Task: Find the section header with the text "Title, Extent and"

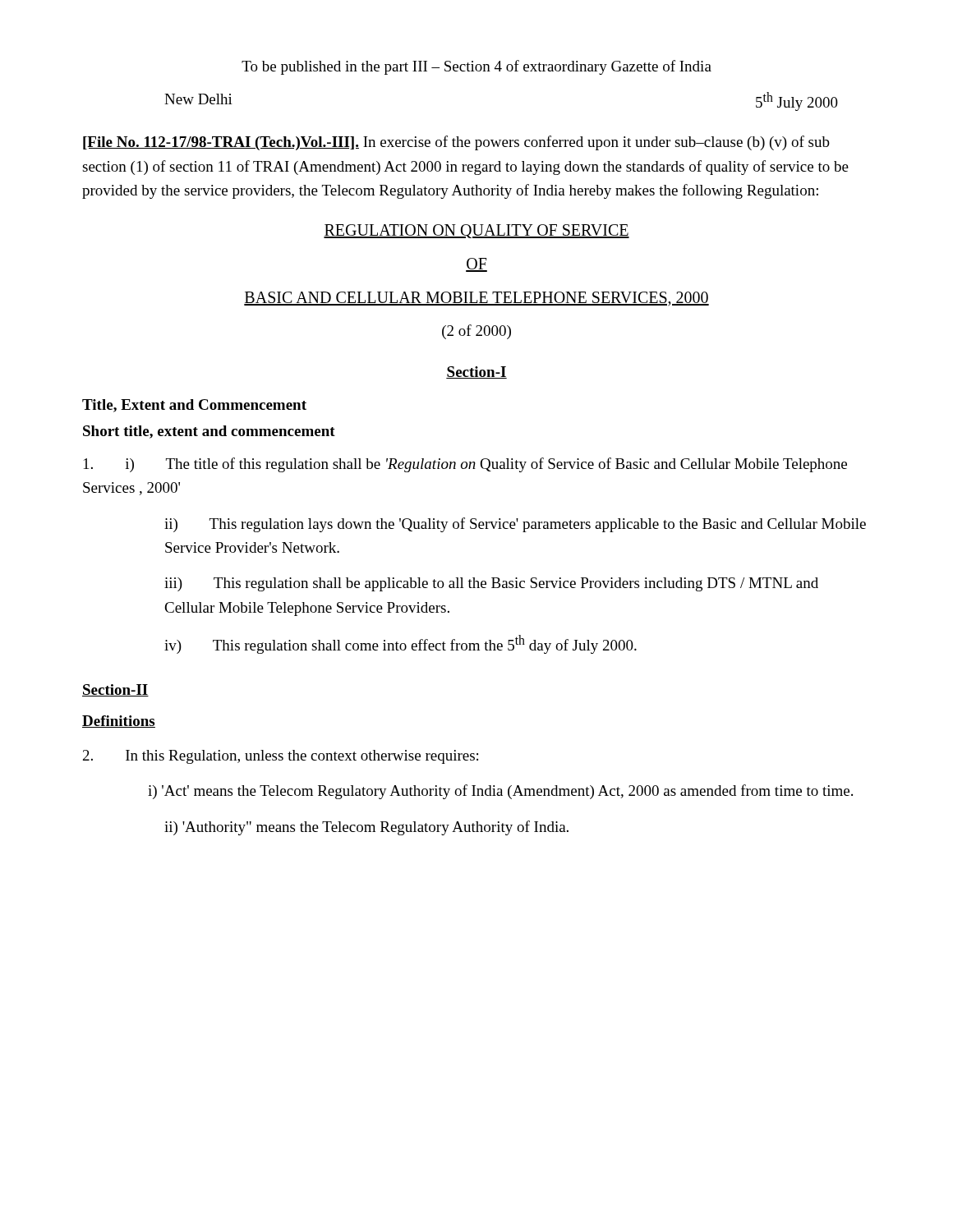Action: coord(194,404)
